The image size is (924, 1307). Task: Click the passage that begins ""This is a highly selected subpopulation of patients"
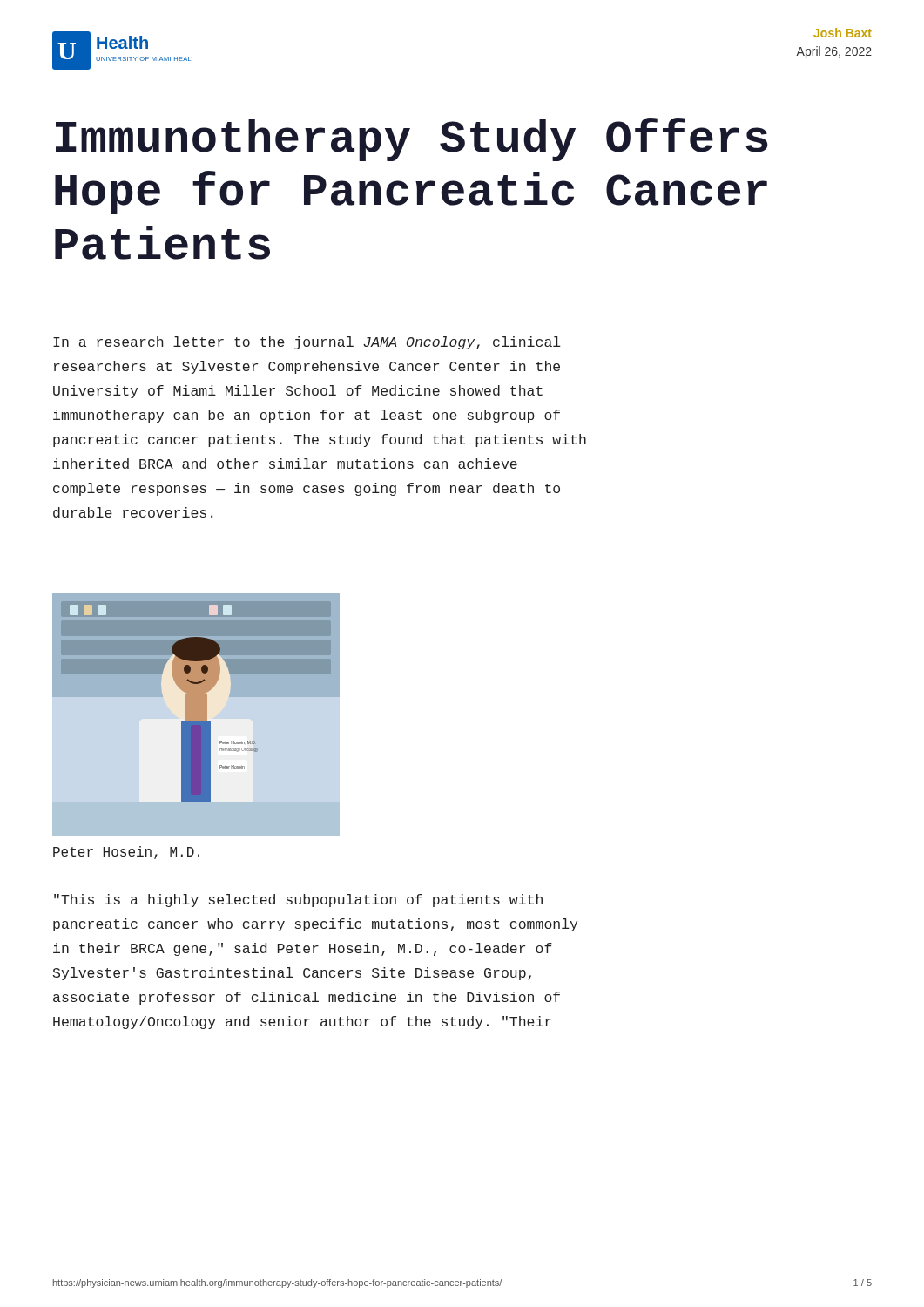[315, 962]
